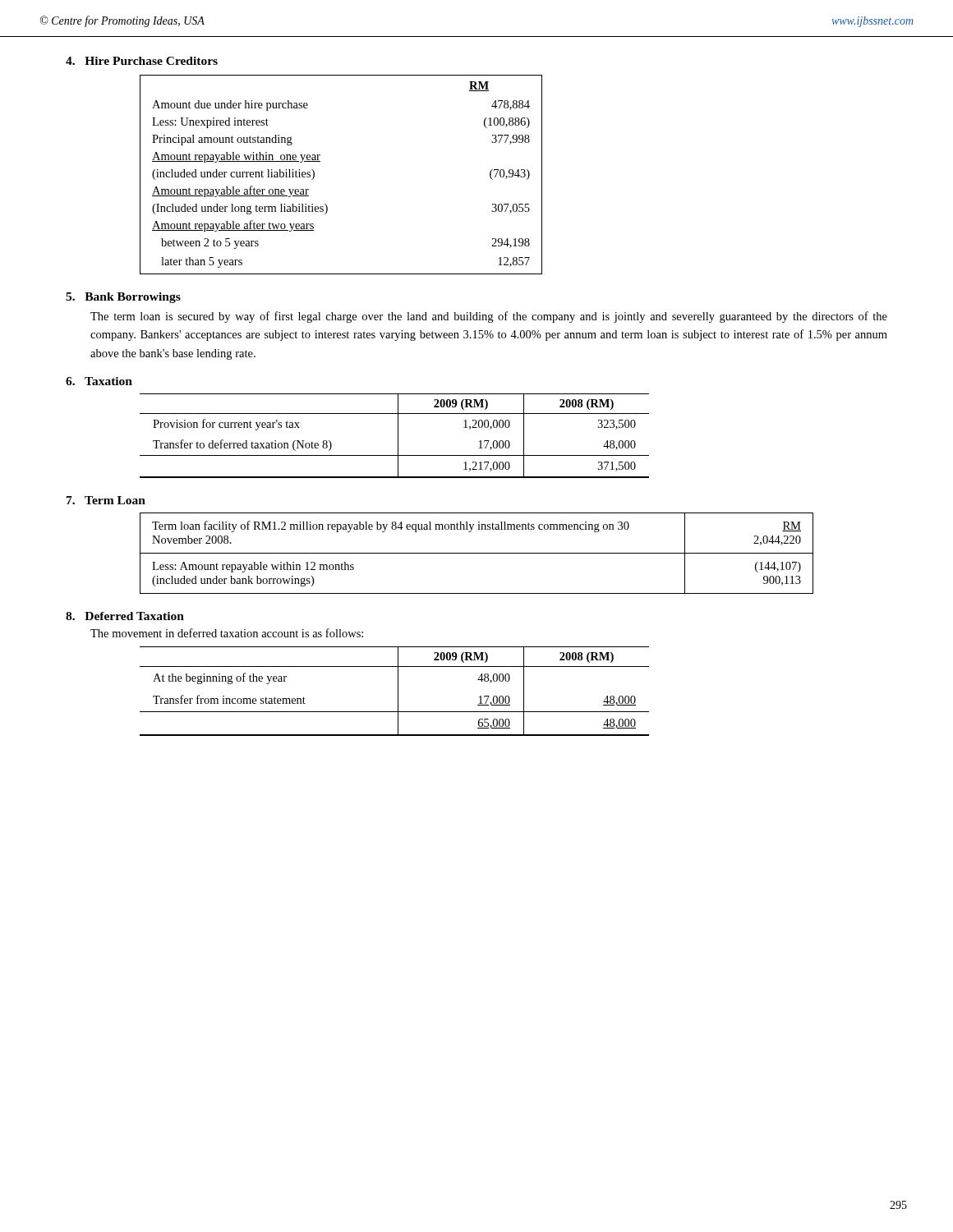Locate the table with the text "Transfer from income statement"
This screenshot has height=1232, width=953.
point(501,691)
